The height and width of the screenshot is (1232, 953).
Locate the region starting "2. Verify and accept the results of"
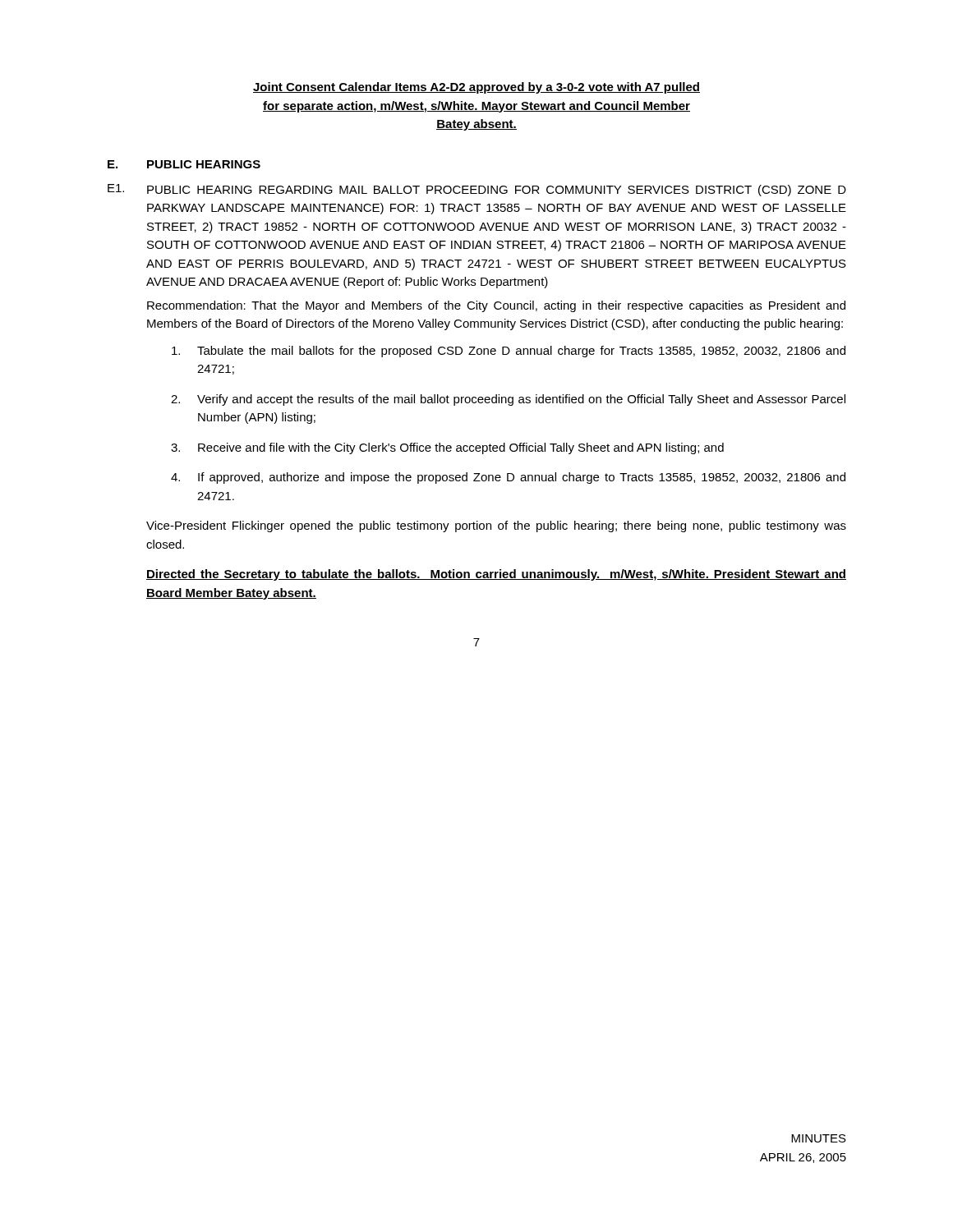point(509,408)
